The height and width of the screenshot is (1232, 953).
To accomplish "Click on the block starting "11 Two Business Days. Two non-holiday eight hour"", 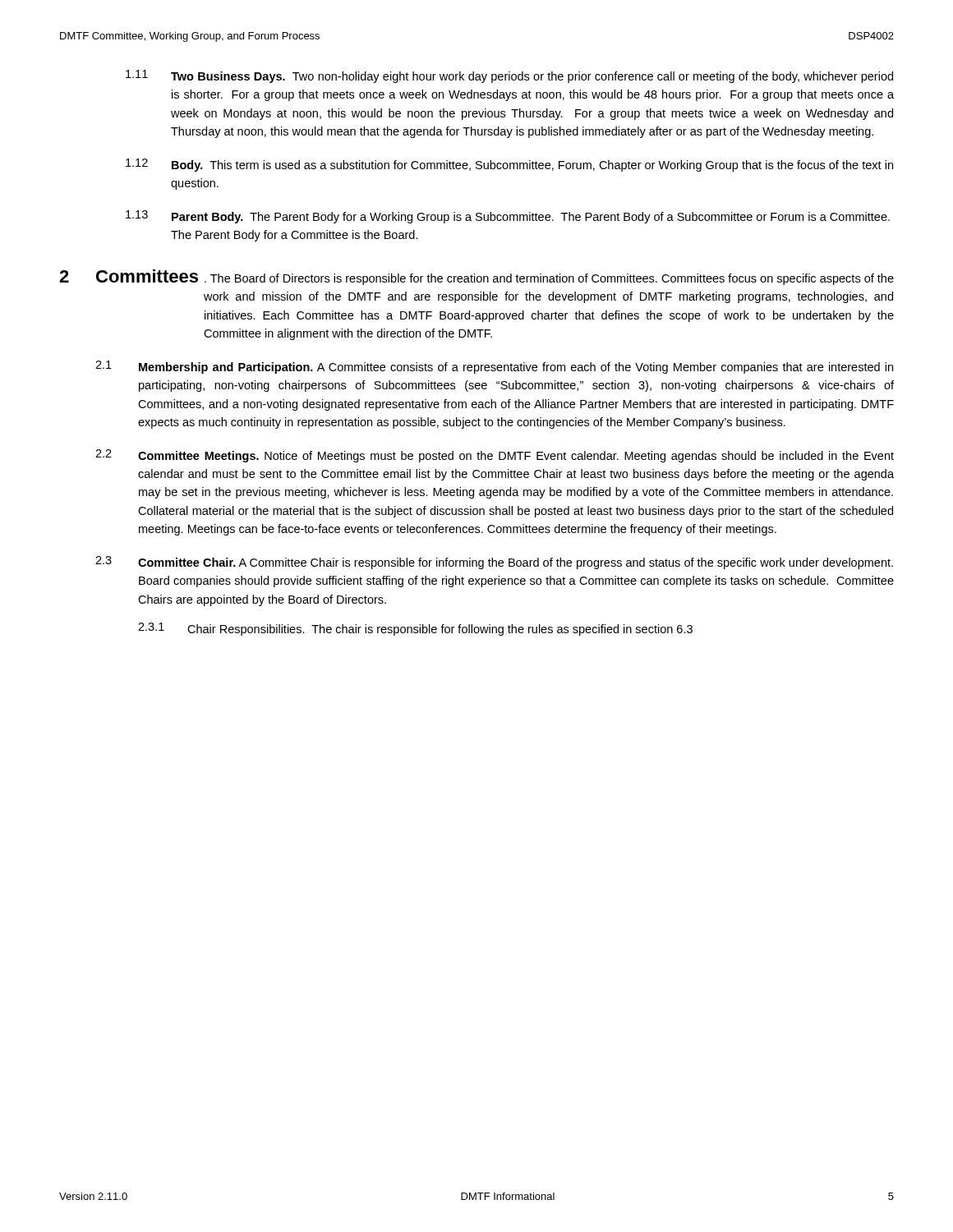I will [x=509, y=104].
